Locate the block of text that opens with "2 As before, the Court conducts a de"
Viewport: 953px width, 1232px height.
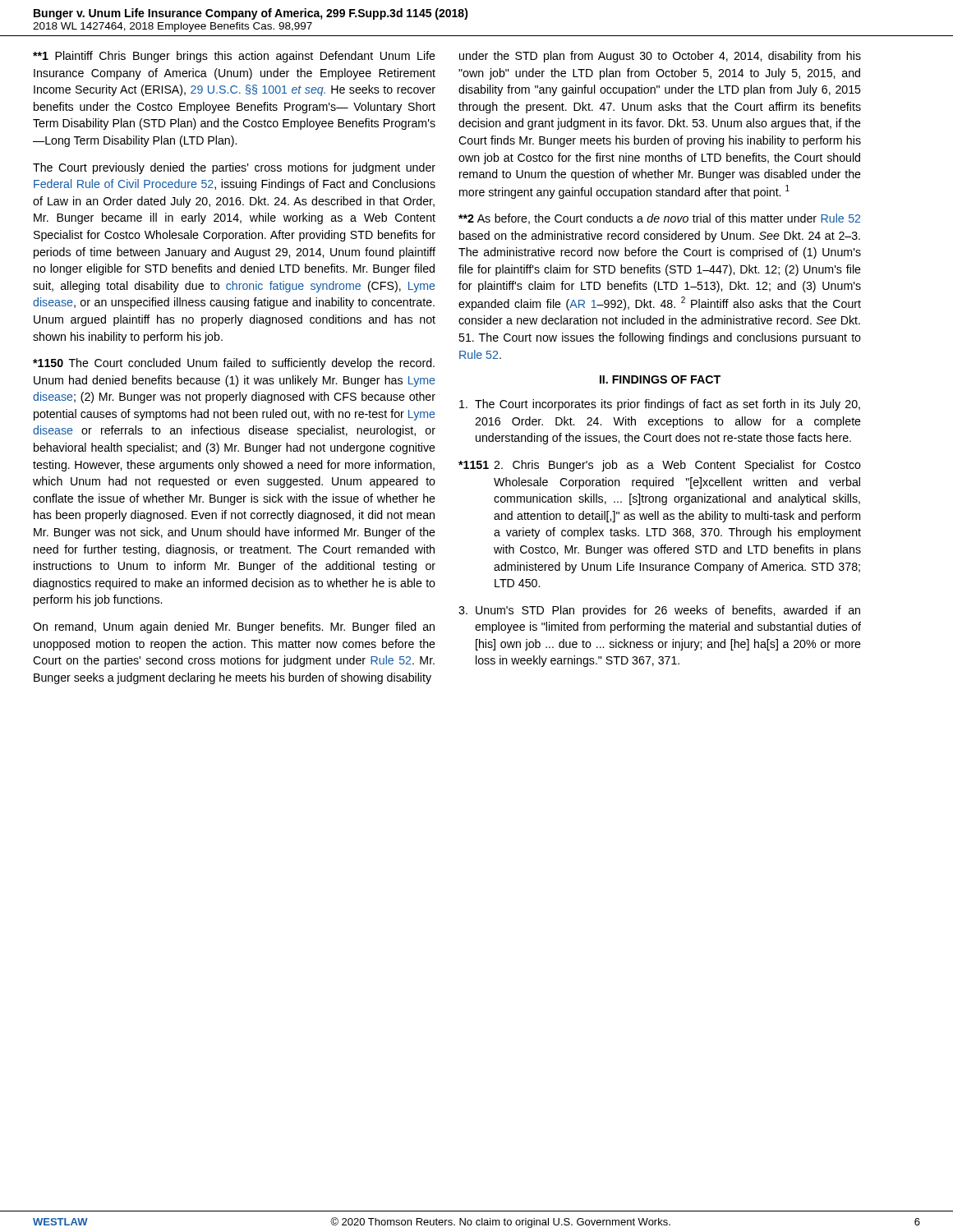pos(660,287)
